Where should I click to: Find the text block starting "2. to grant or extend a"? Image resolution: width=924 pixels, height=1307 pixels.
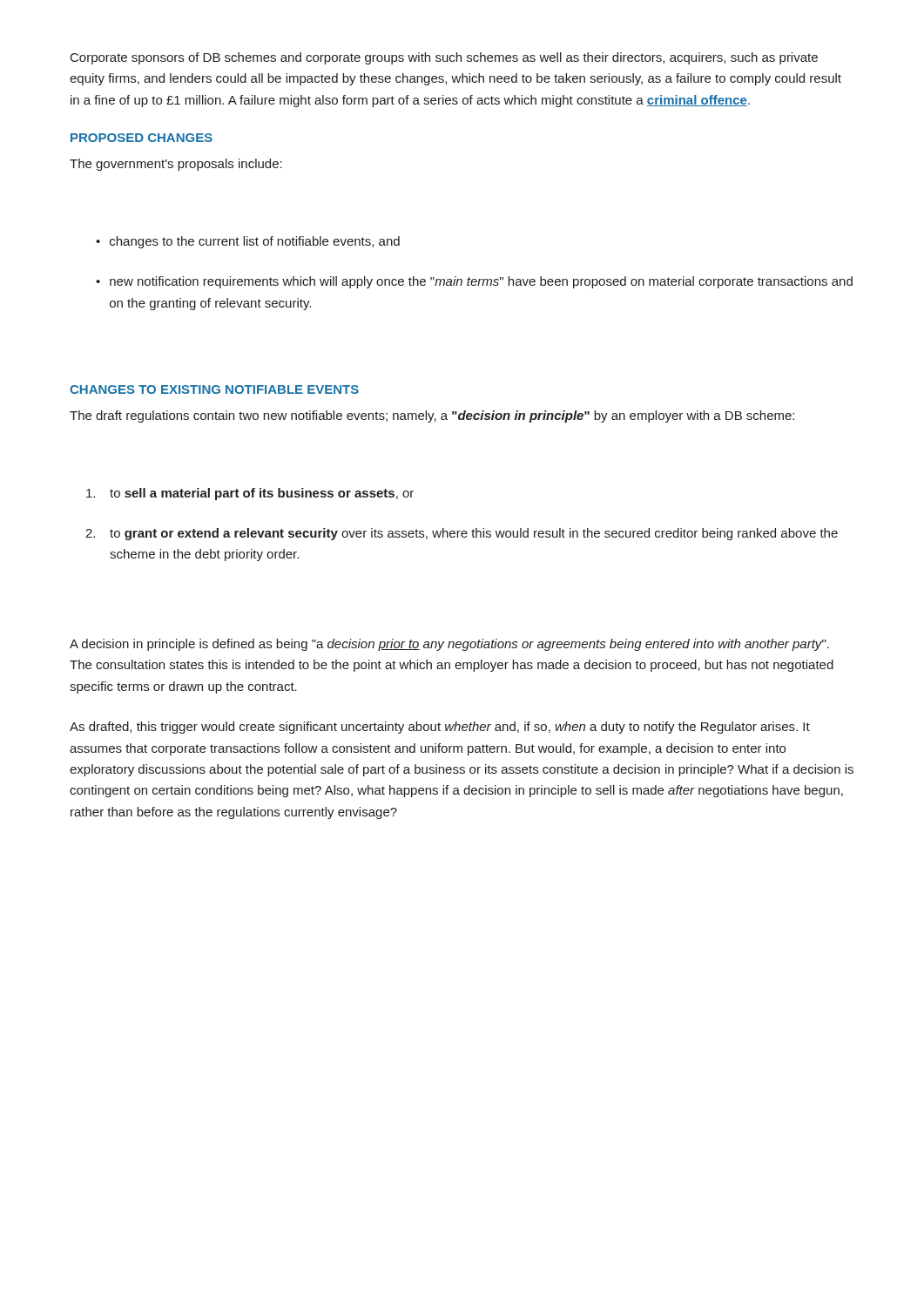(x=470, y=544)
